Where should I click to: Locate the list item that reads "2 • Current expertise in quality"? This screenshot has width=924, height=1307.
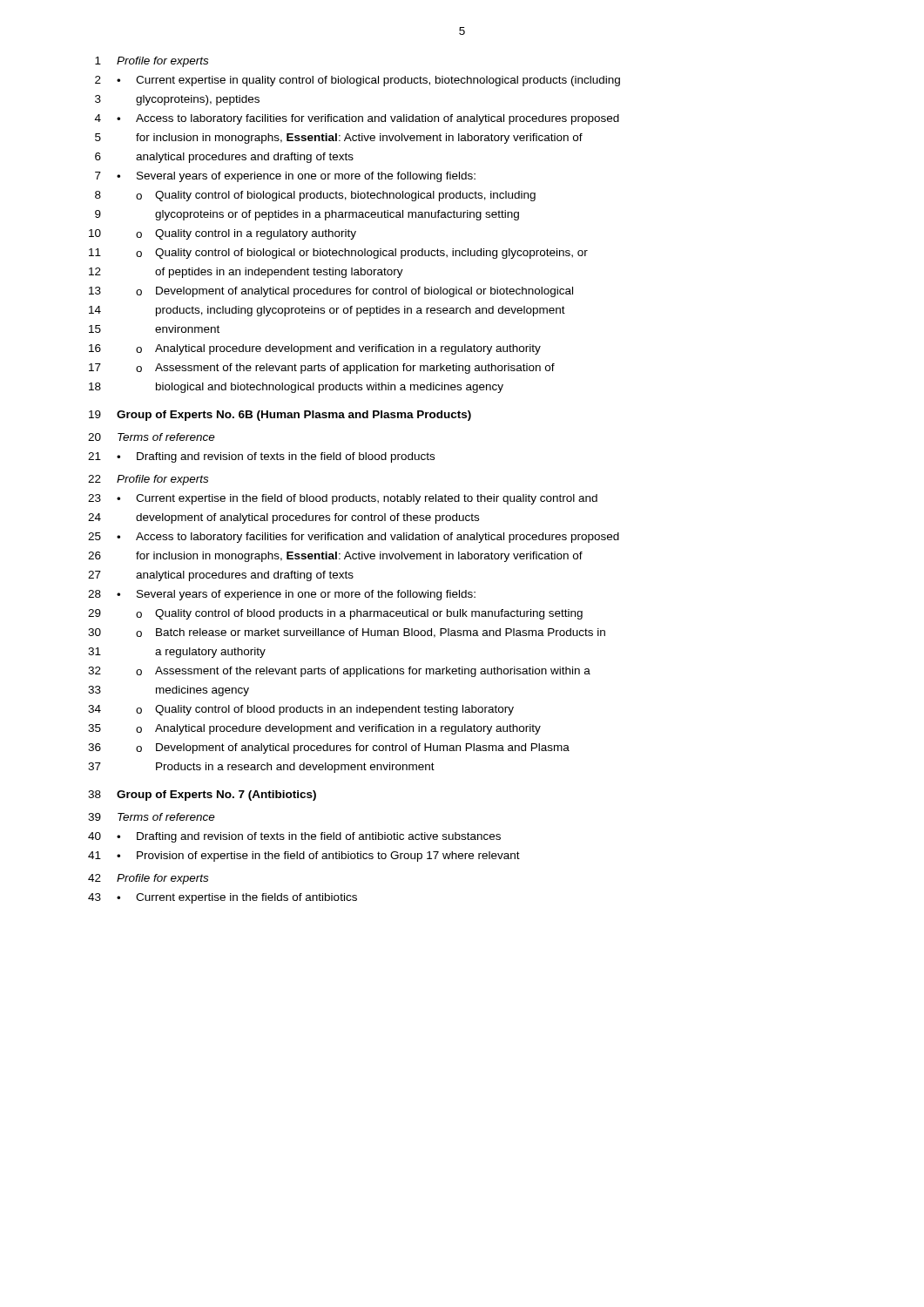click(462, 81)
